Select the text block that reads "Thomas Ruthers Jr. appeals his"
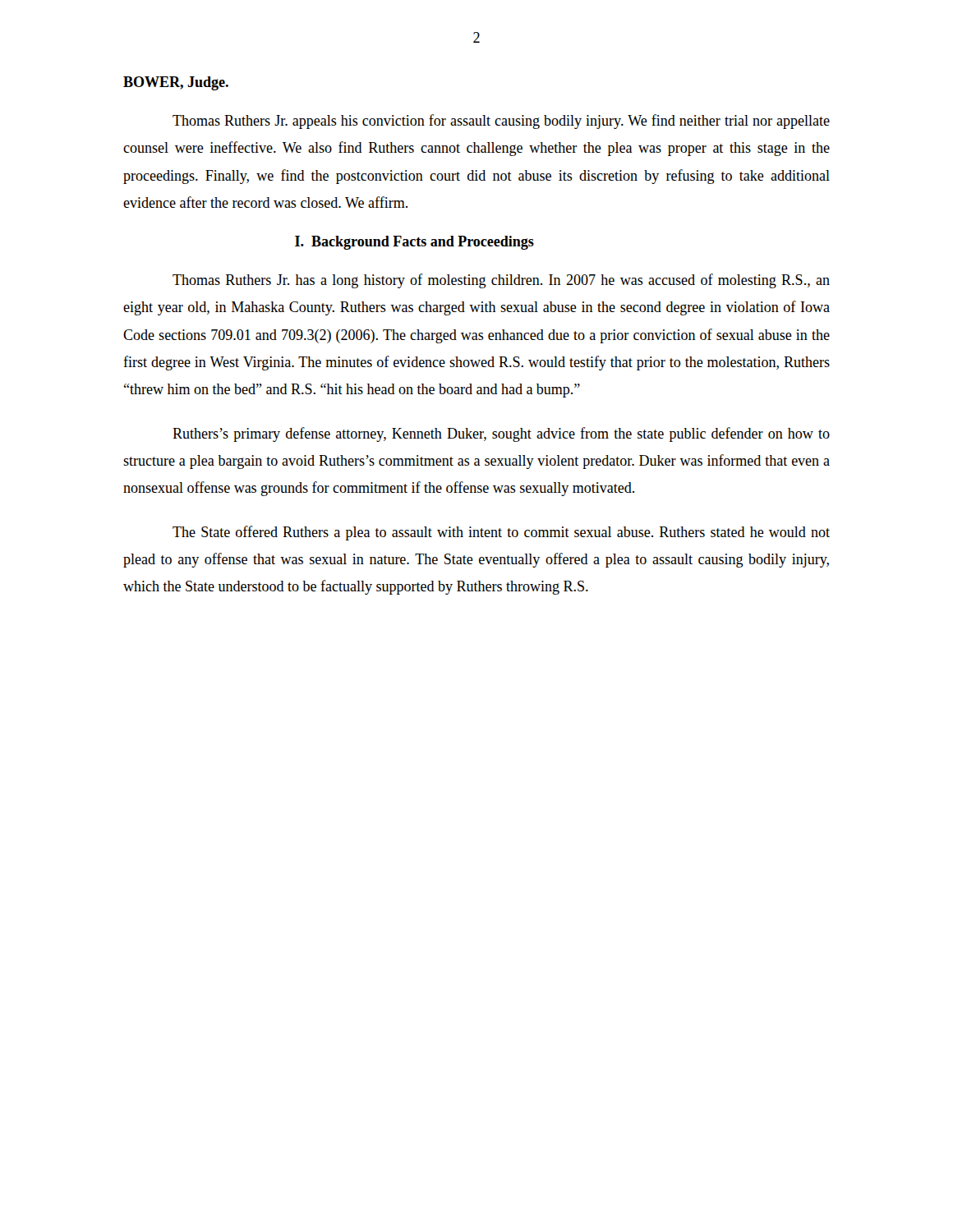This screenshot has width=953, height=1232. point(476,162)
